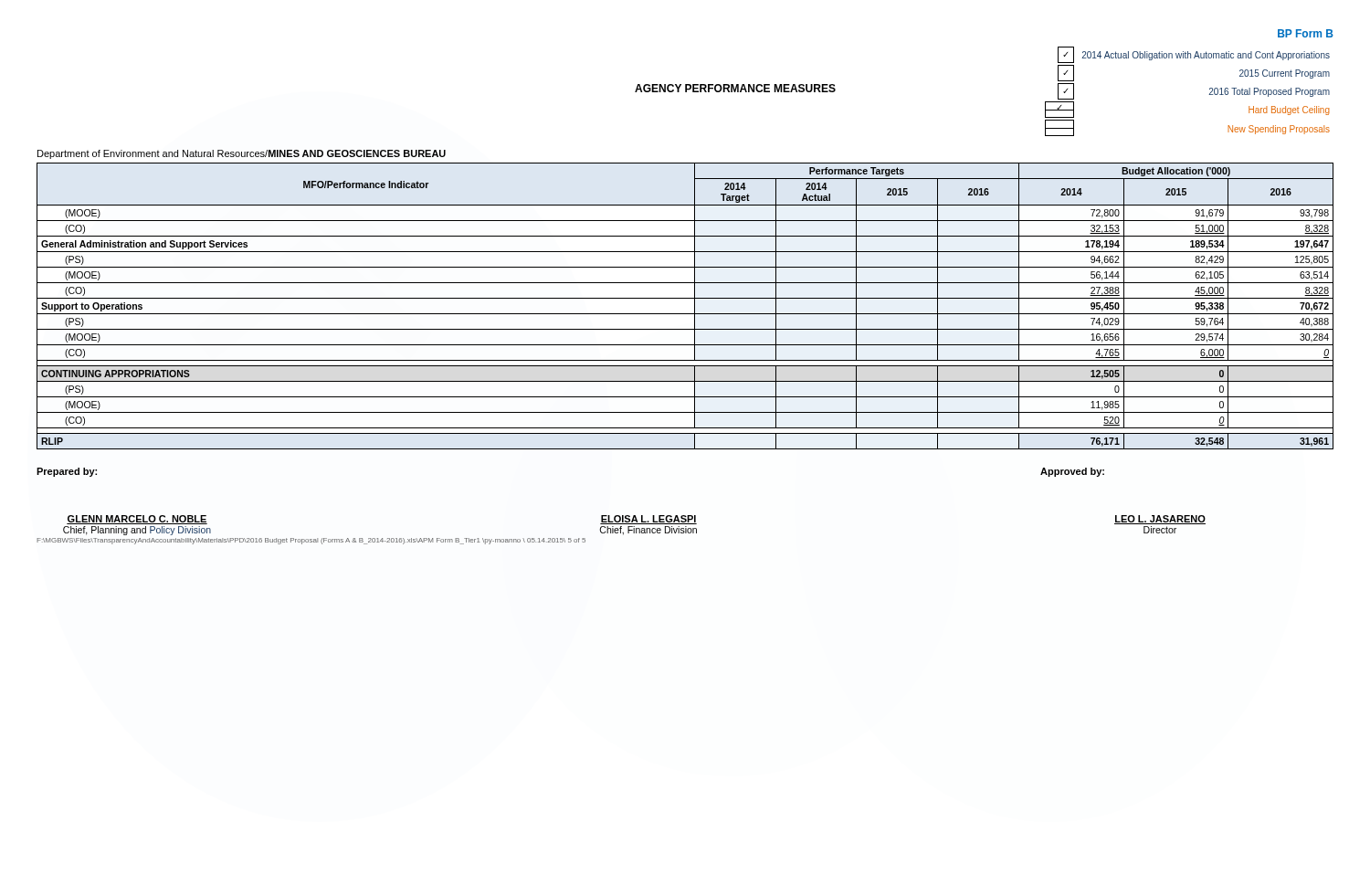The image size is (1370, 896).
Task: Click where it says "Approved by:"
Action: 1073,471
